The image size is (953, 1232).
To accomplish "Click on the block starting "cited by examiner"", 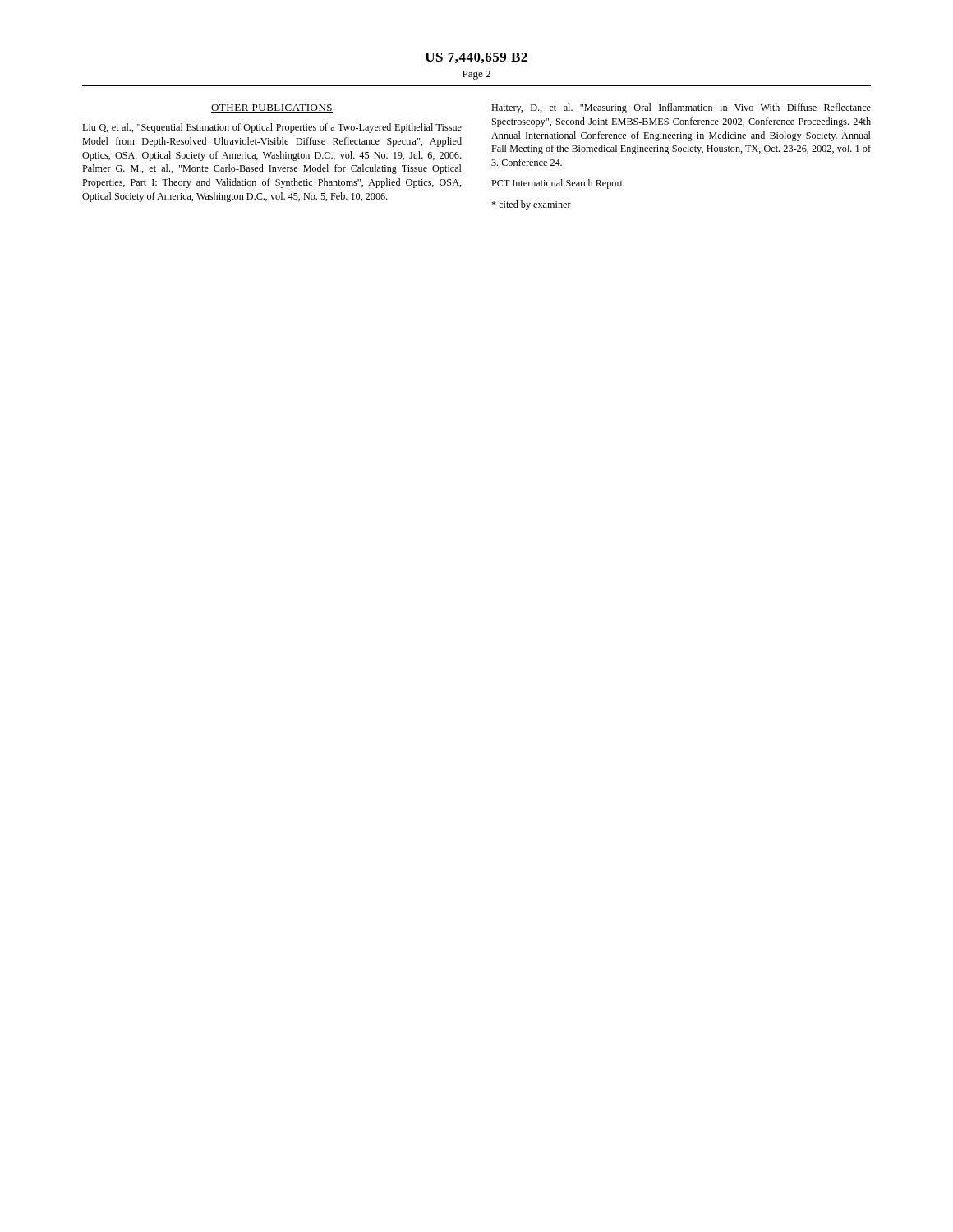I will (531, 204).
